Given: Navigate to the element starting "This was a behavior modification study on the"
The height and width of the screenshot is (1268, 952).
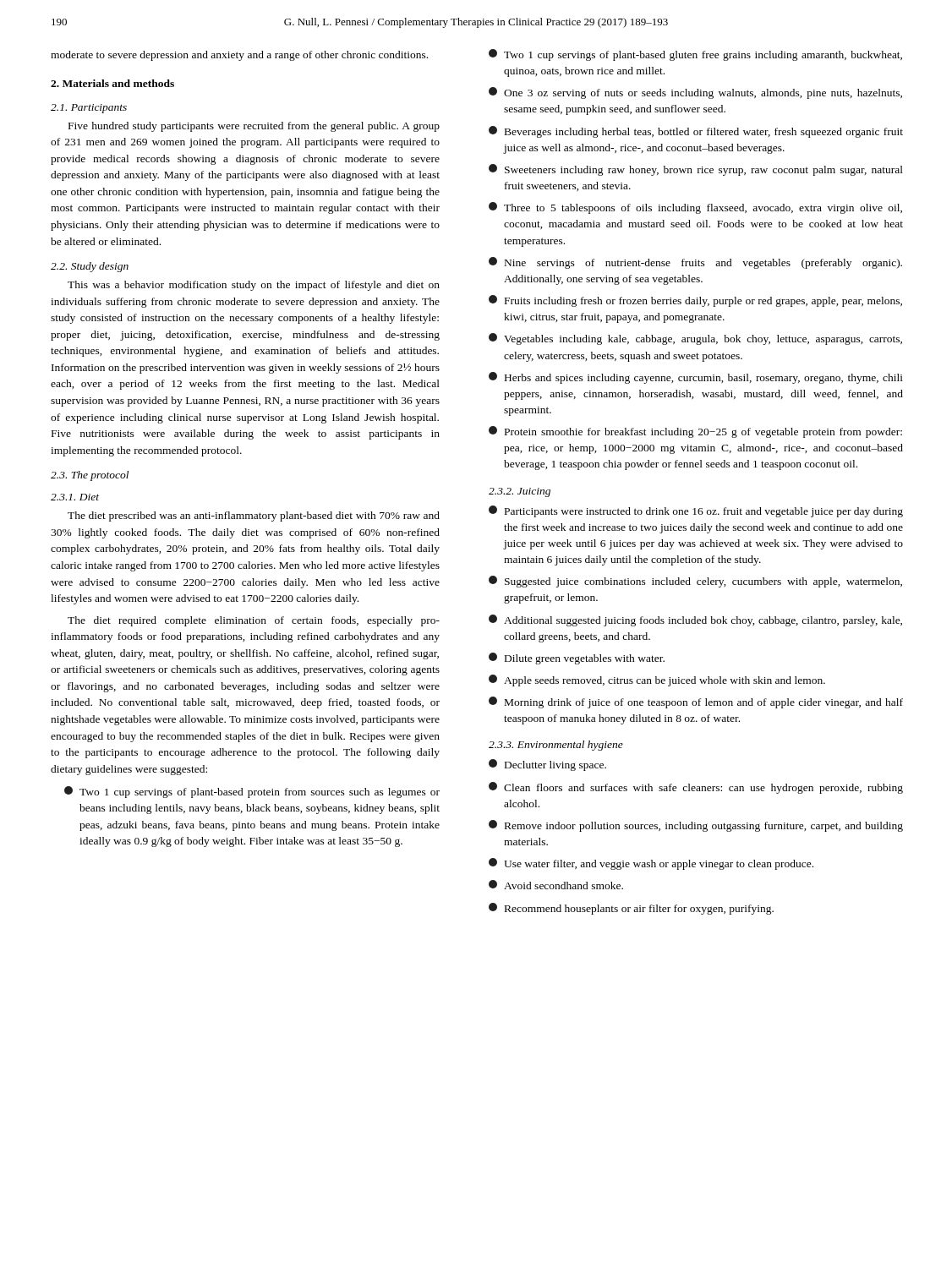Looking at the screenshot, I should click(x=245, y=367).
